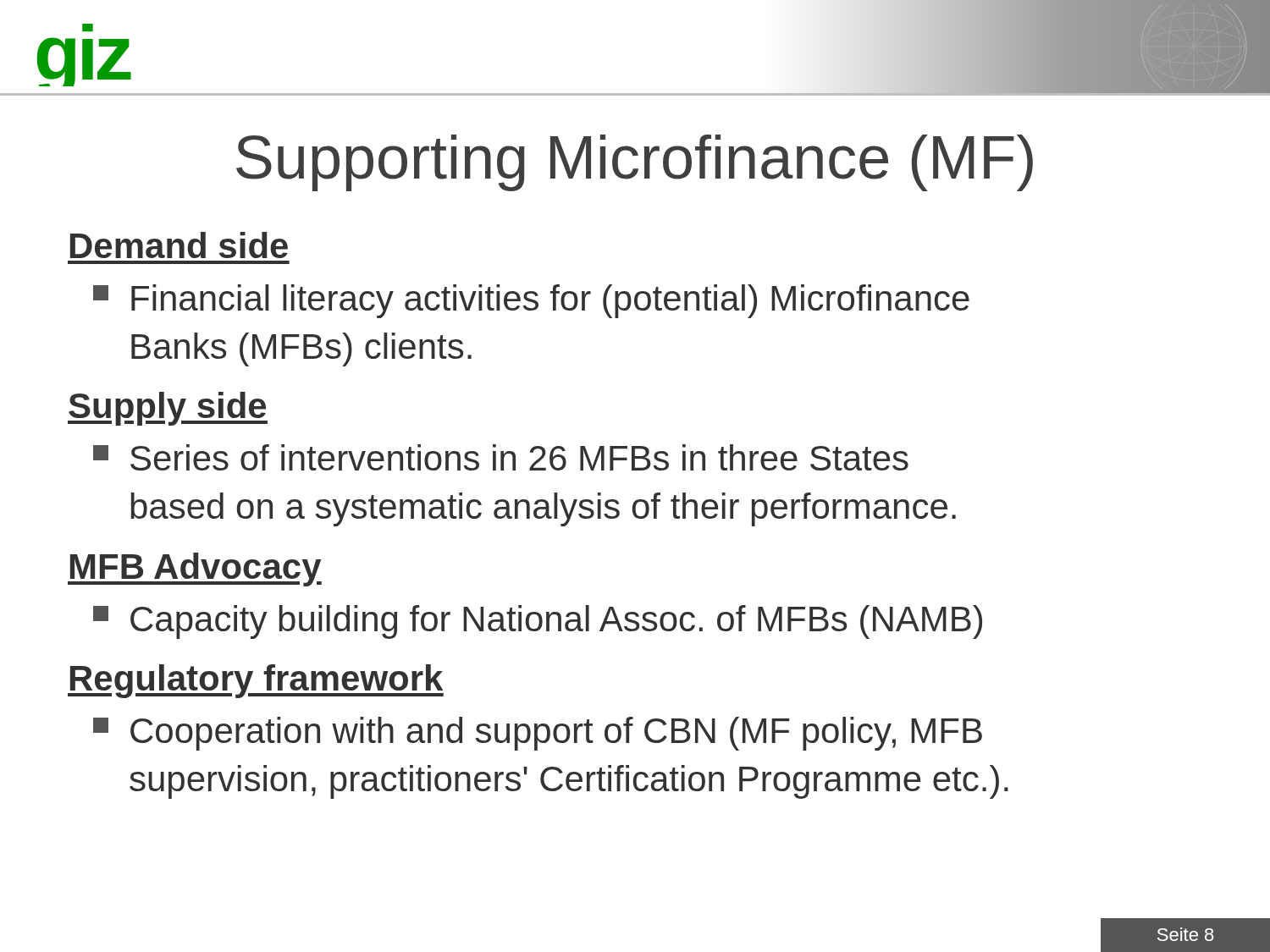Viewport: 1270px width, 952px height.
Task: Point to "Demand side"
Action: (x=178, y=246)
